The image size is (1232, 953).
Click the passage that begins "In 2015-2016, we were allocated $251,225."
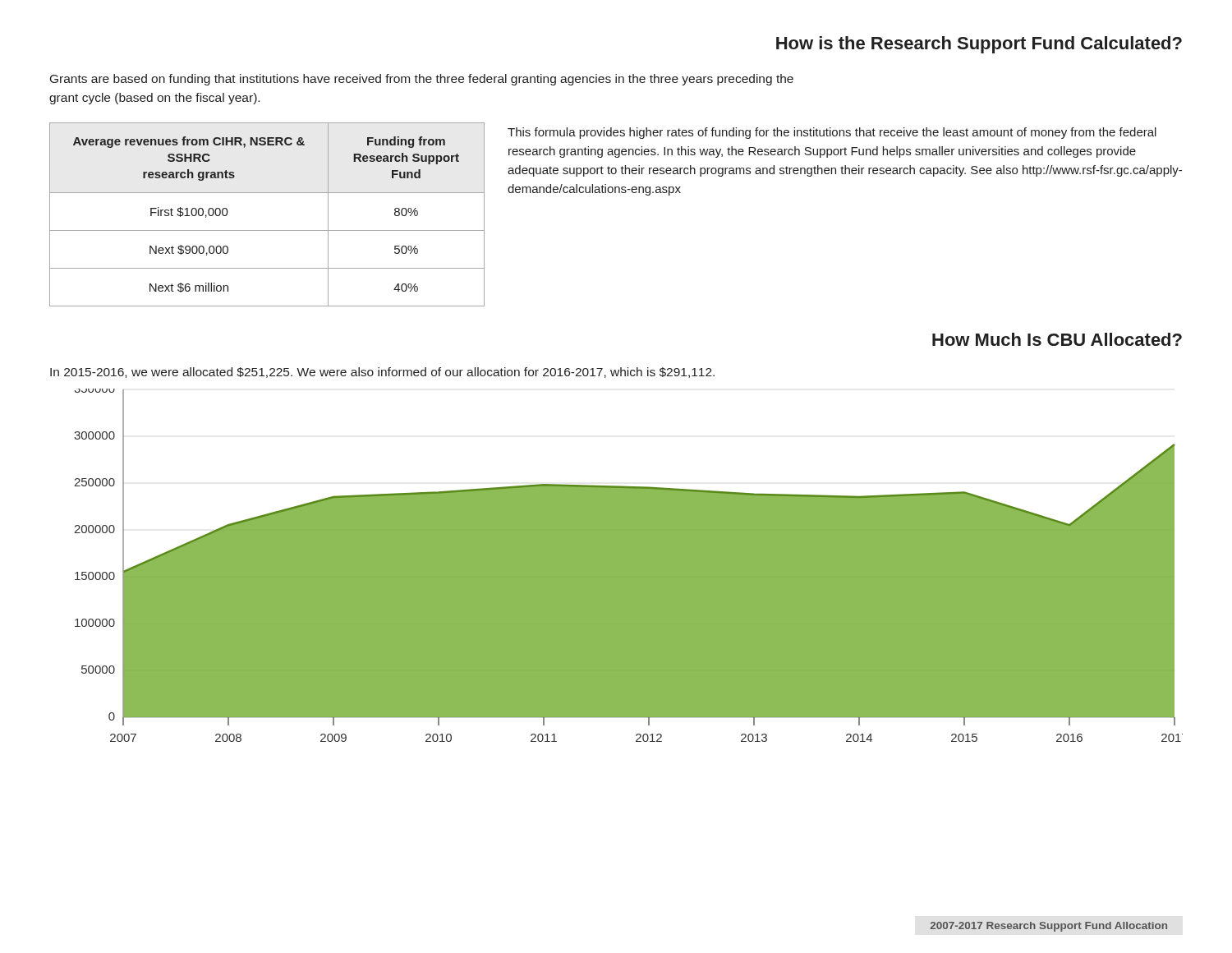(x=382, y=372)
